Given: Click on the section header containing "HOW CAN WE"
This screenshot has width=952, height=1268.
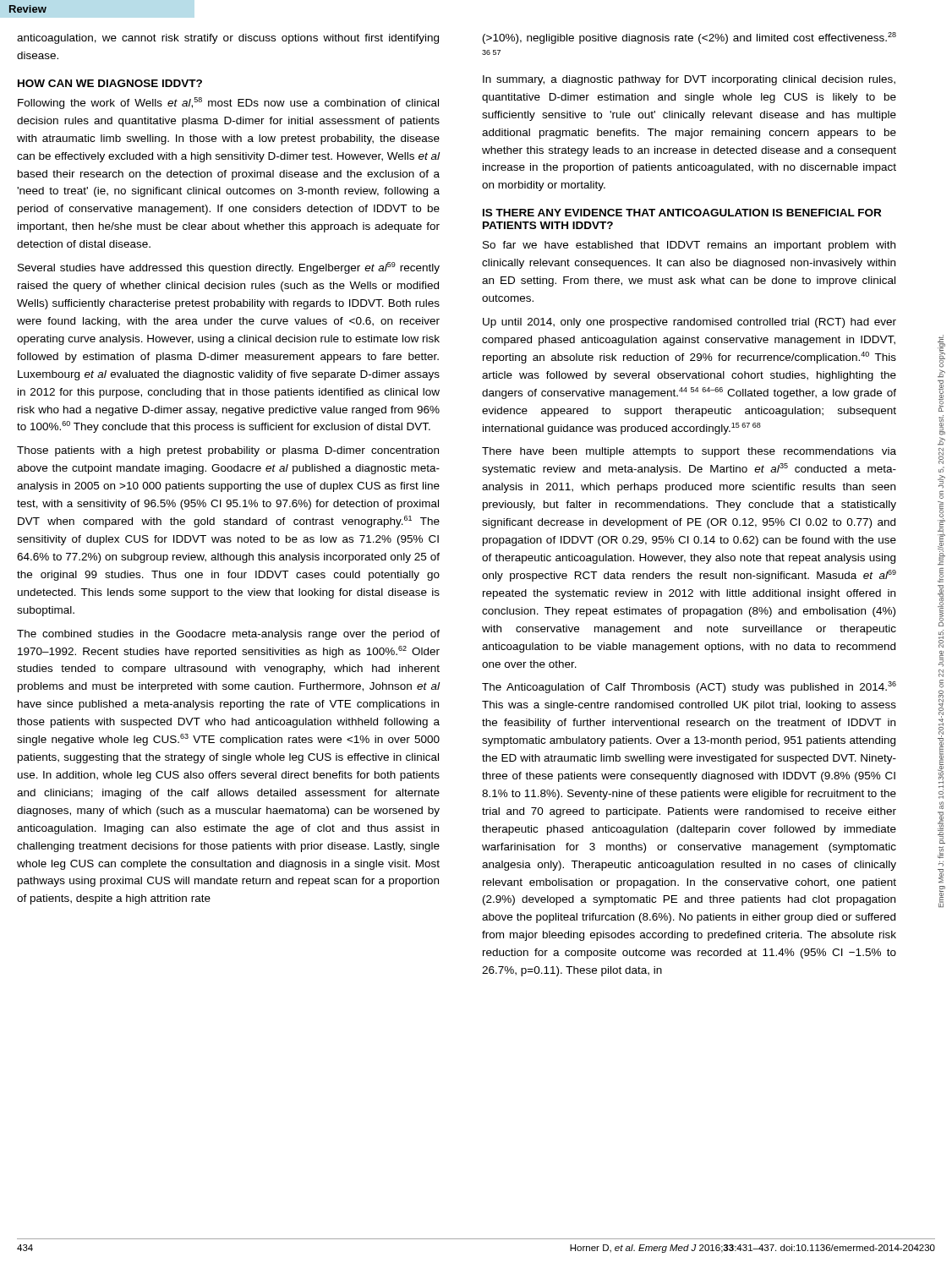Looking at the screenshot, I should point(110,83).
